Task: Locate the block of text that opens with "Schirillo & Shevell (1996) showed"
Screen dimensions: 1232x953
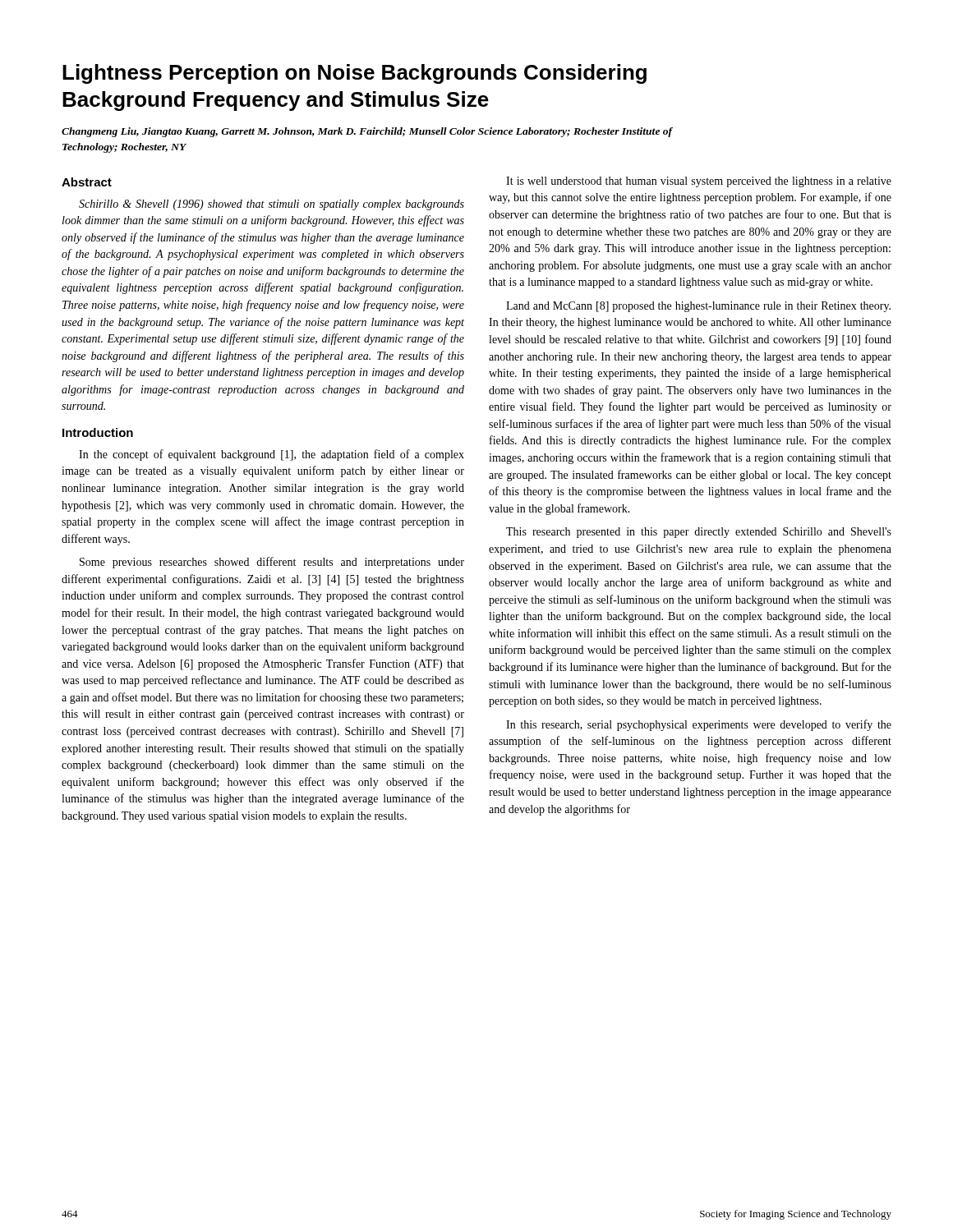Action: pos(263,306)
